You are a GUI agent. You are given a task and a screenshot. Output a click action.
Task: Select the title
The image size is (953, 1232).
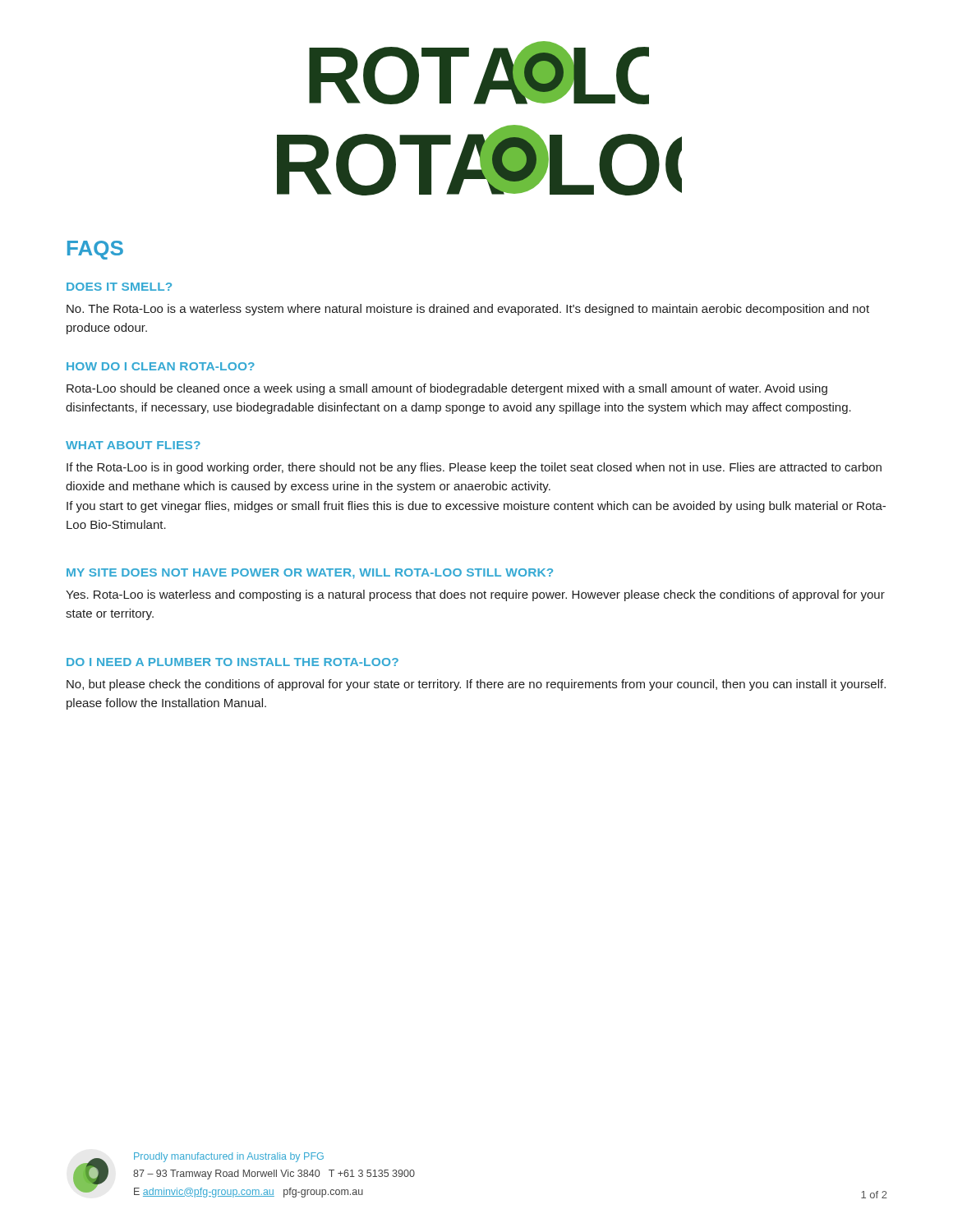[x=95, y=248]
